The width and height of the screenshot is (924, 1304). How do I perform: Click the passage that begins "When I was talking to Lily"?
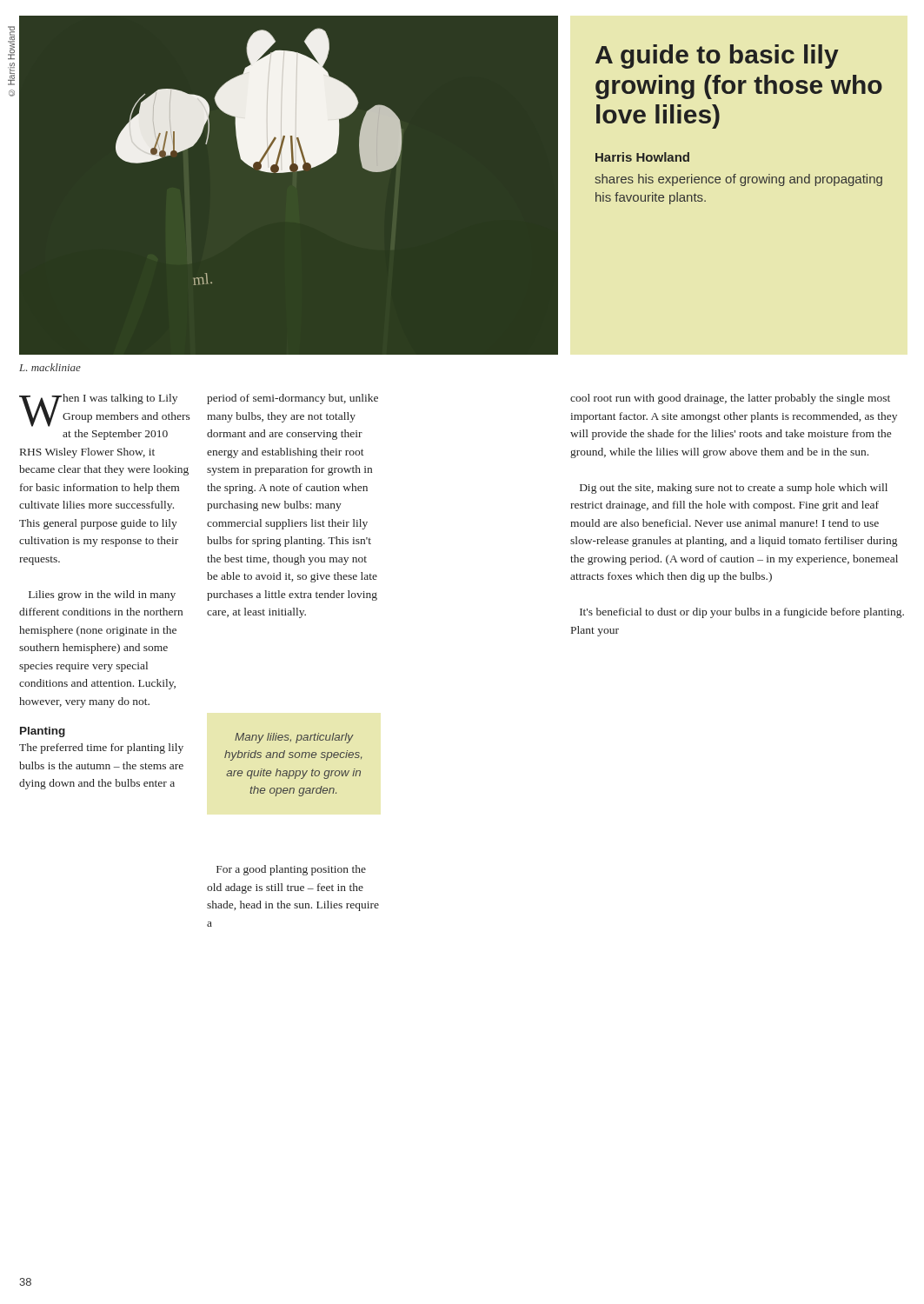(105, 548)
